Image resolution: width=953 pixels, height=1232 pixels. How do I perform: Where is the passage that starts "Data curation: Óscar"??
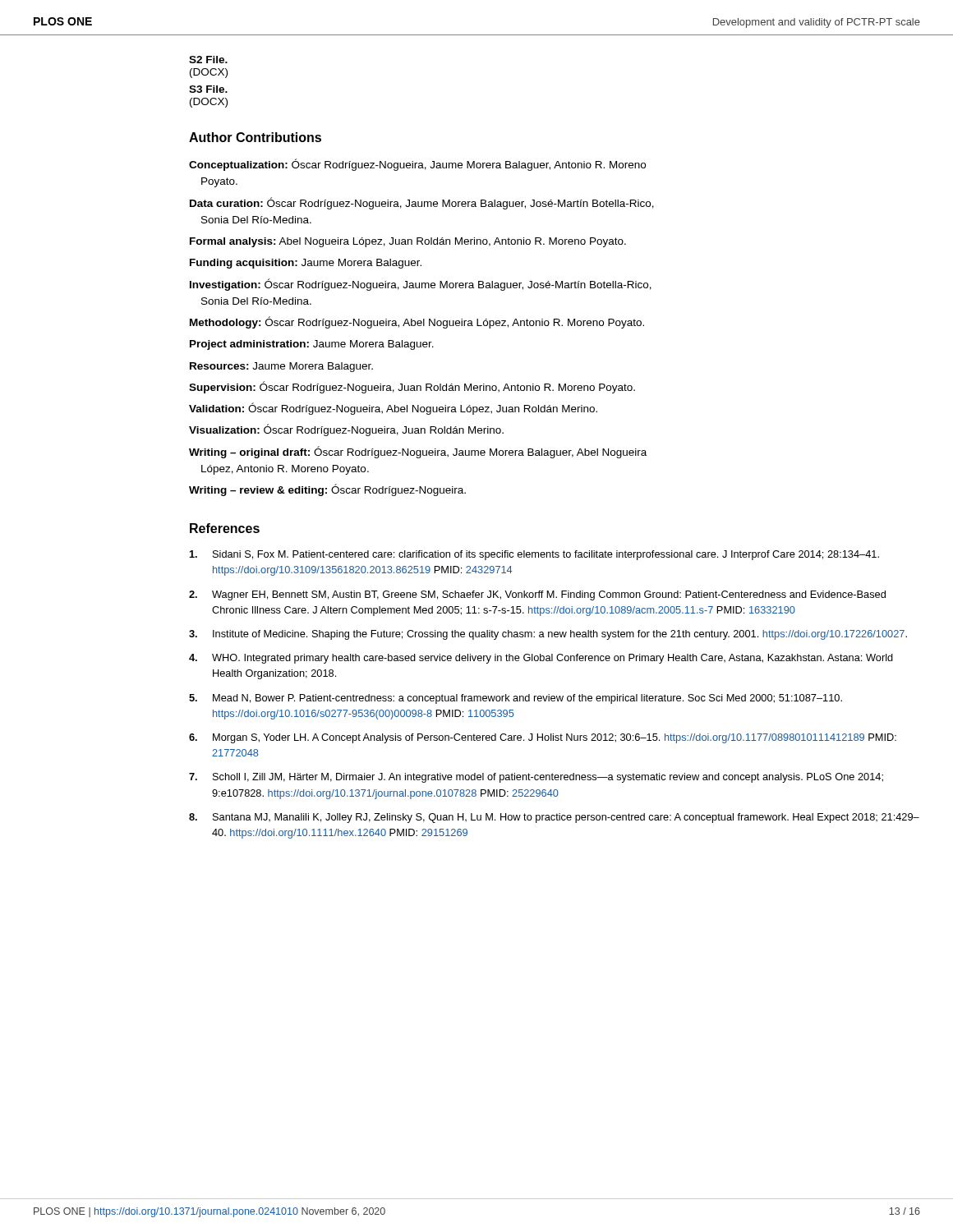(x=422, y=211)
